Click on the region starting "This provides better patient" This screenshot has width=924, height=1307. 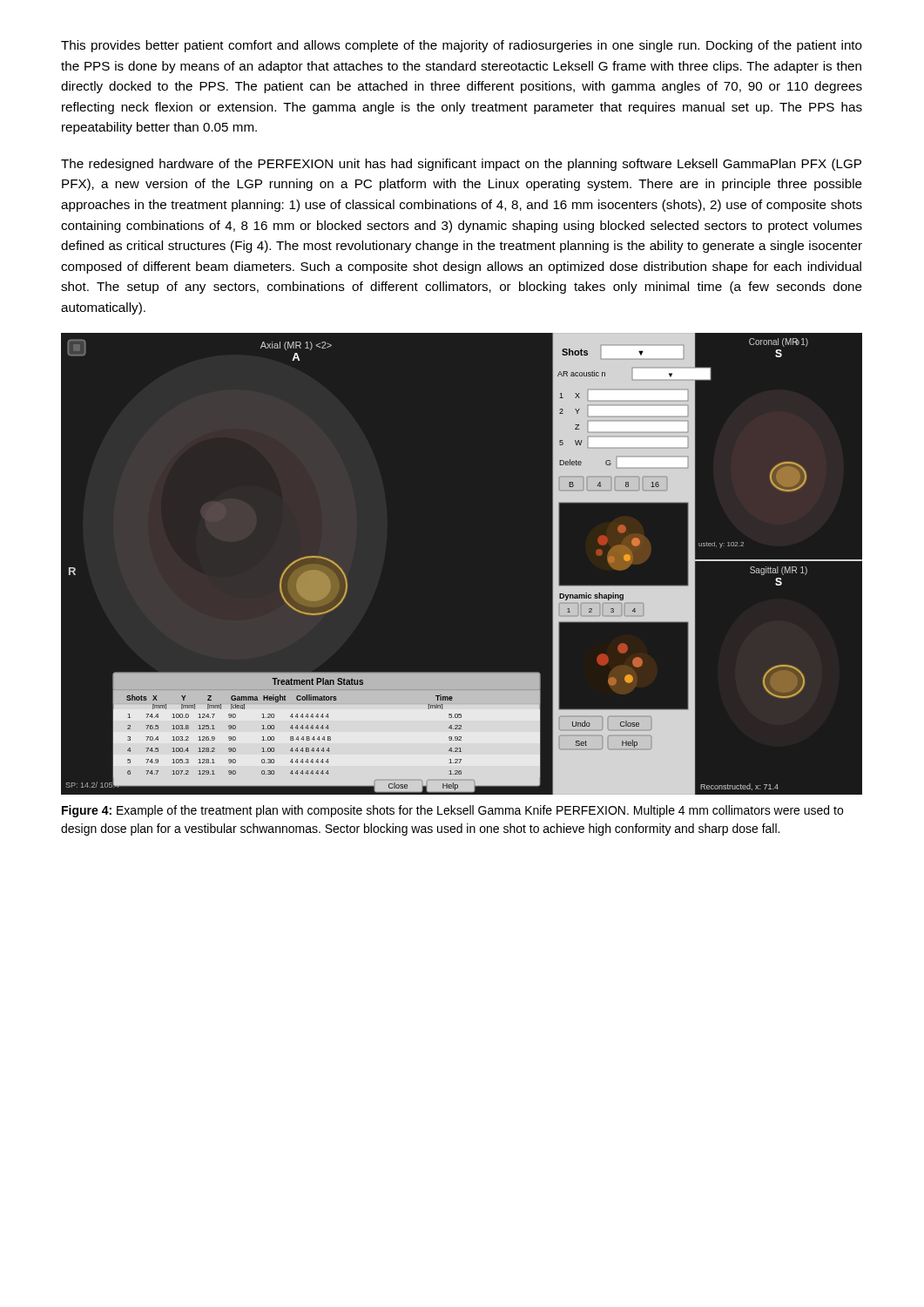[x=462, y=86]
